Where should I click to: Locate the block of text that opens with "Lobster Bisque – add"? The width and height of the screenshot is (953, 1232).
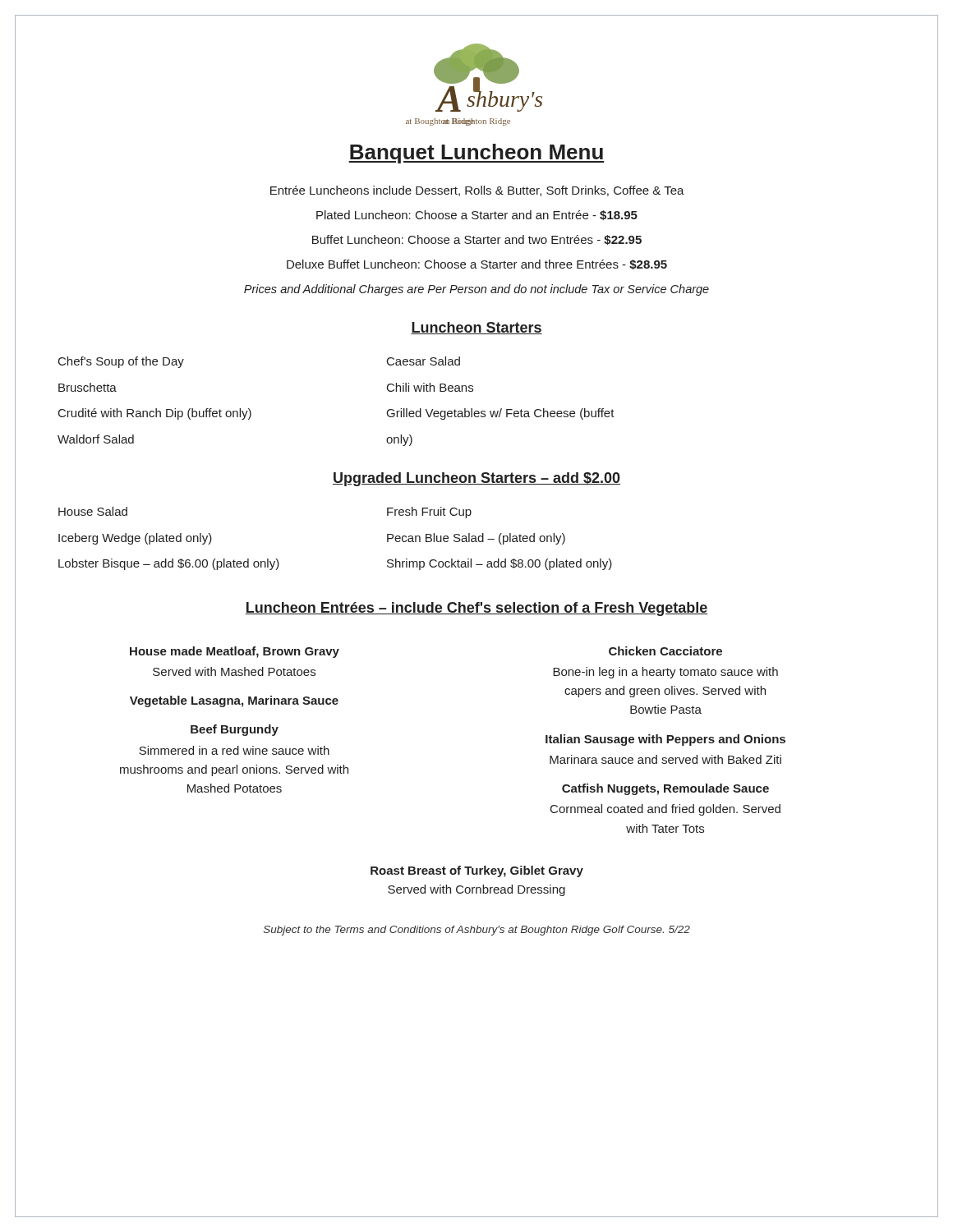click(x=168, y=563)
